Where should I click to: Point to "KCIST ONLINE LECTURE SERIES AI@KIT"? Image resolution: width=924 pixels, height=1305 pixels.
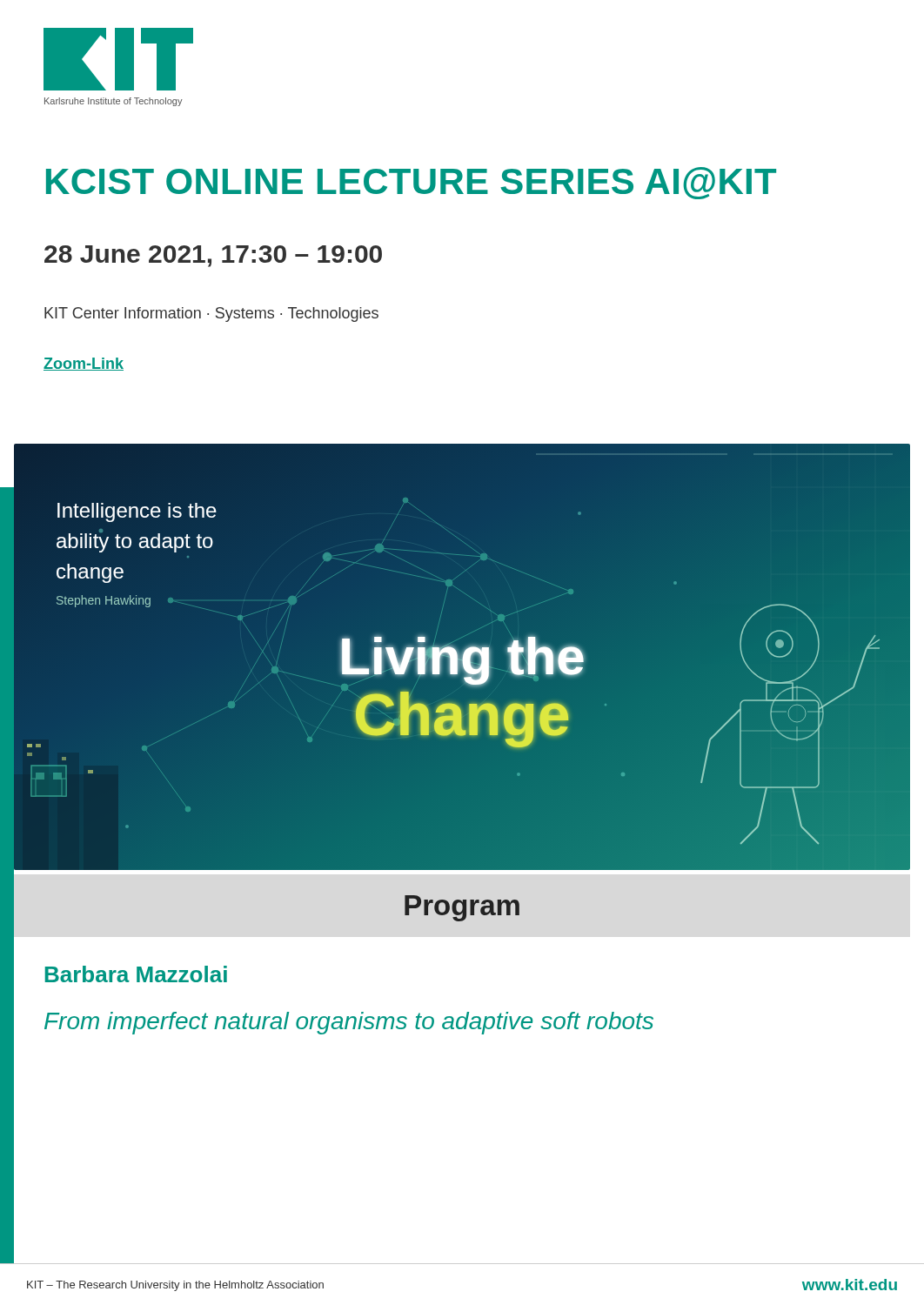click(461, 182)
